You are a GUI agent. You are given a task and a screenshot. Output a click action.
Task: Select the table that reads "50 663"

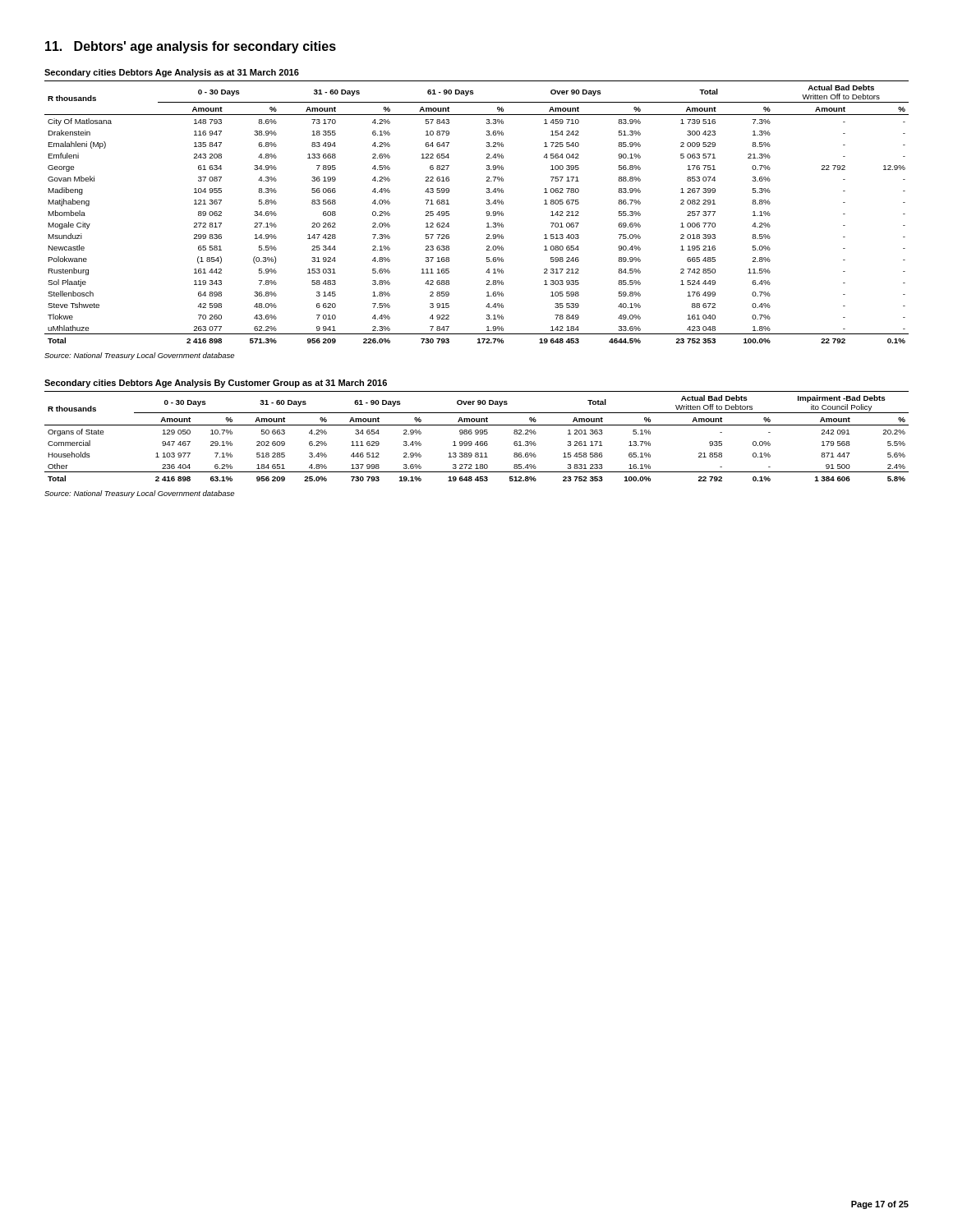tap(476, 431)
